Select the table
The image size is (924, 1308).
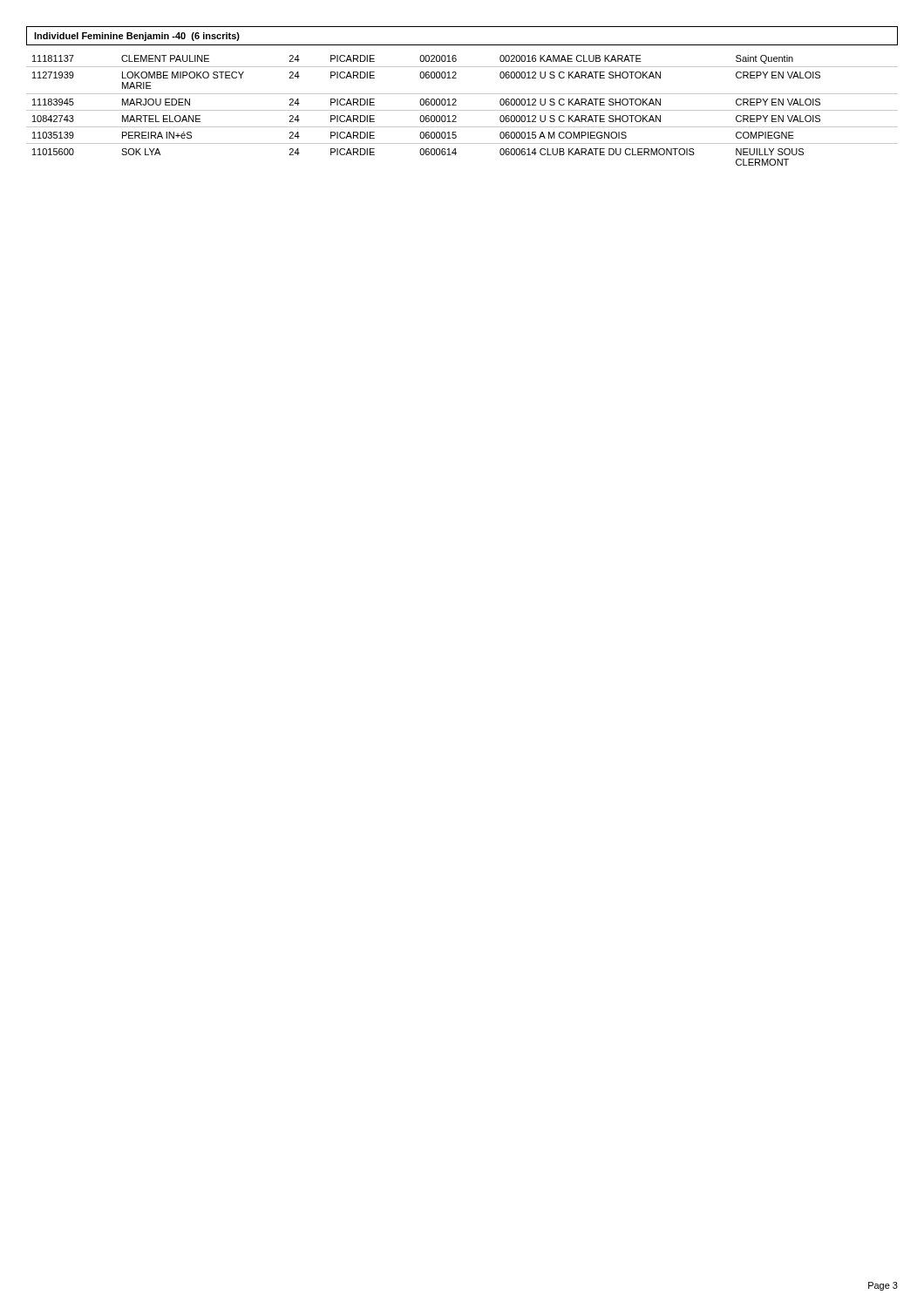462,110
